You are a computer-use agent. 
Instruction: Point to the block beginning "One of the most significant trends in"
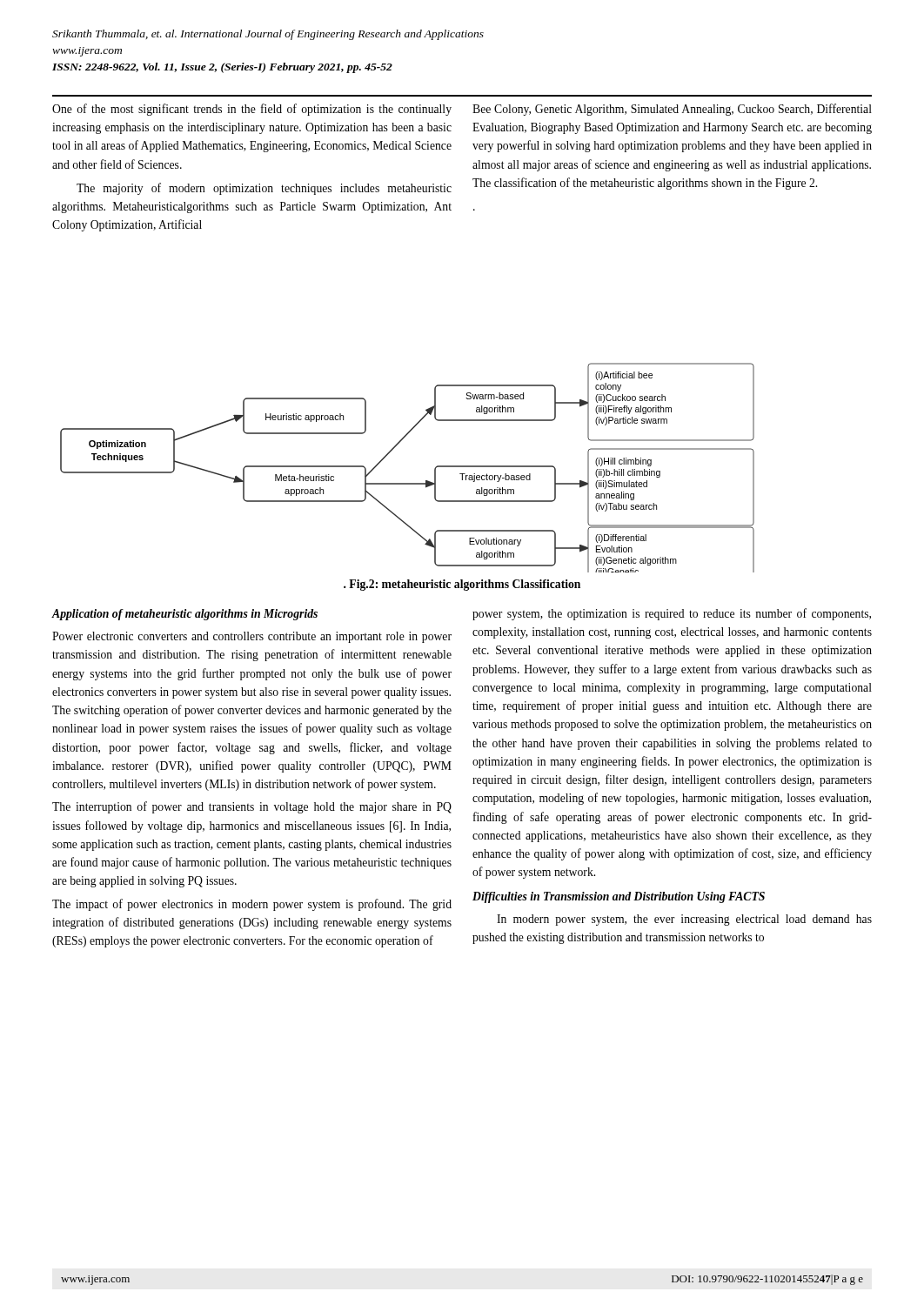coord(252,110)
